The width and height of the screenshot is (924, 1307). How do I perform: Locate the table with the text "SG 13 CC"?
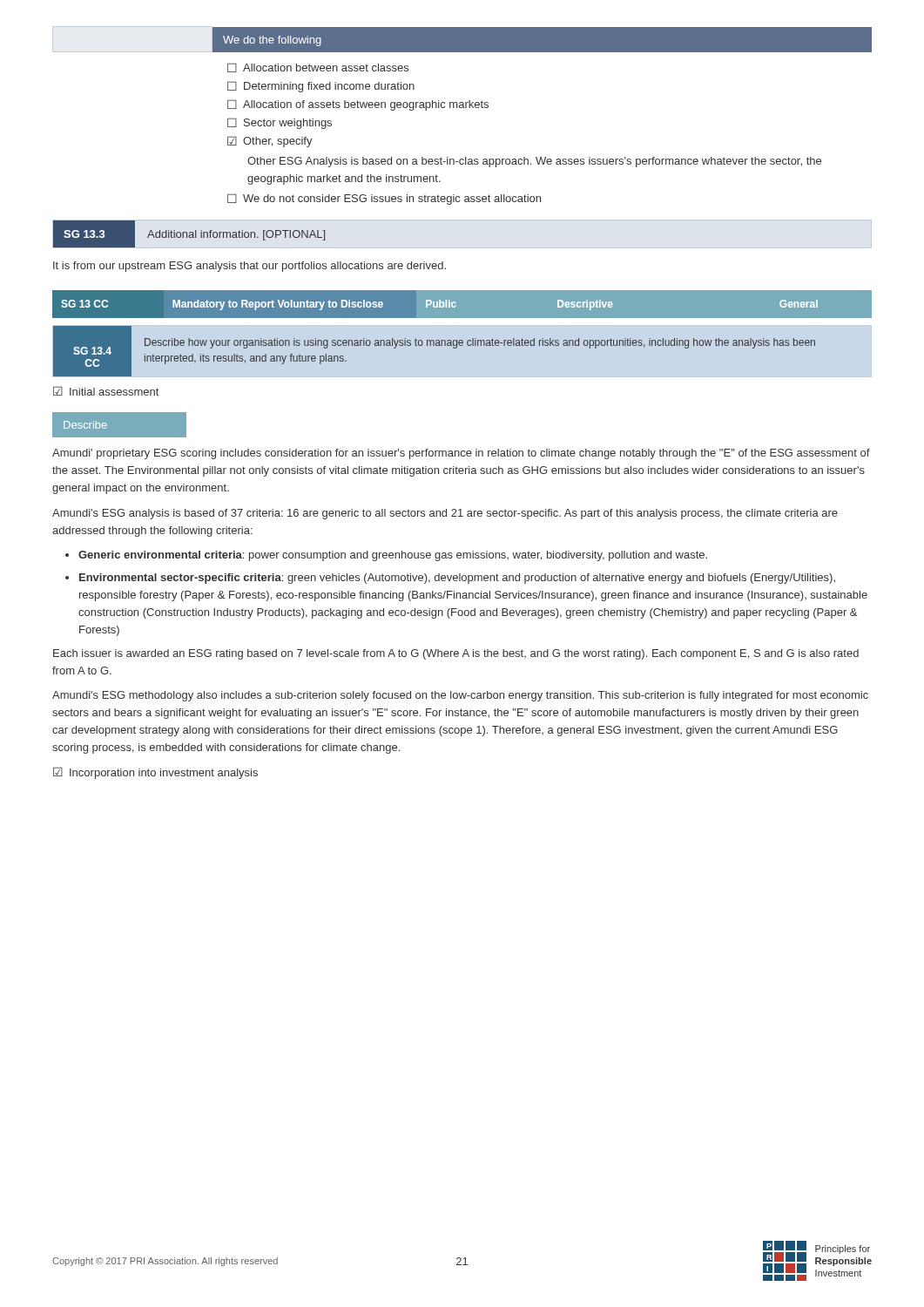(462, 304)
